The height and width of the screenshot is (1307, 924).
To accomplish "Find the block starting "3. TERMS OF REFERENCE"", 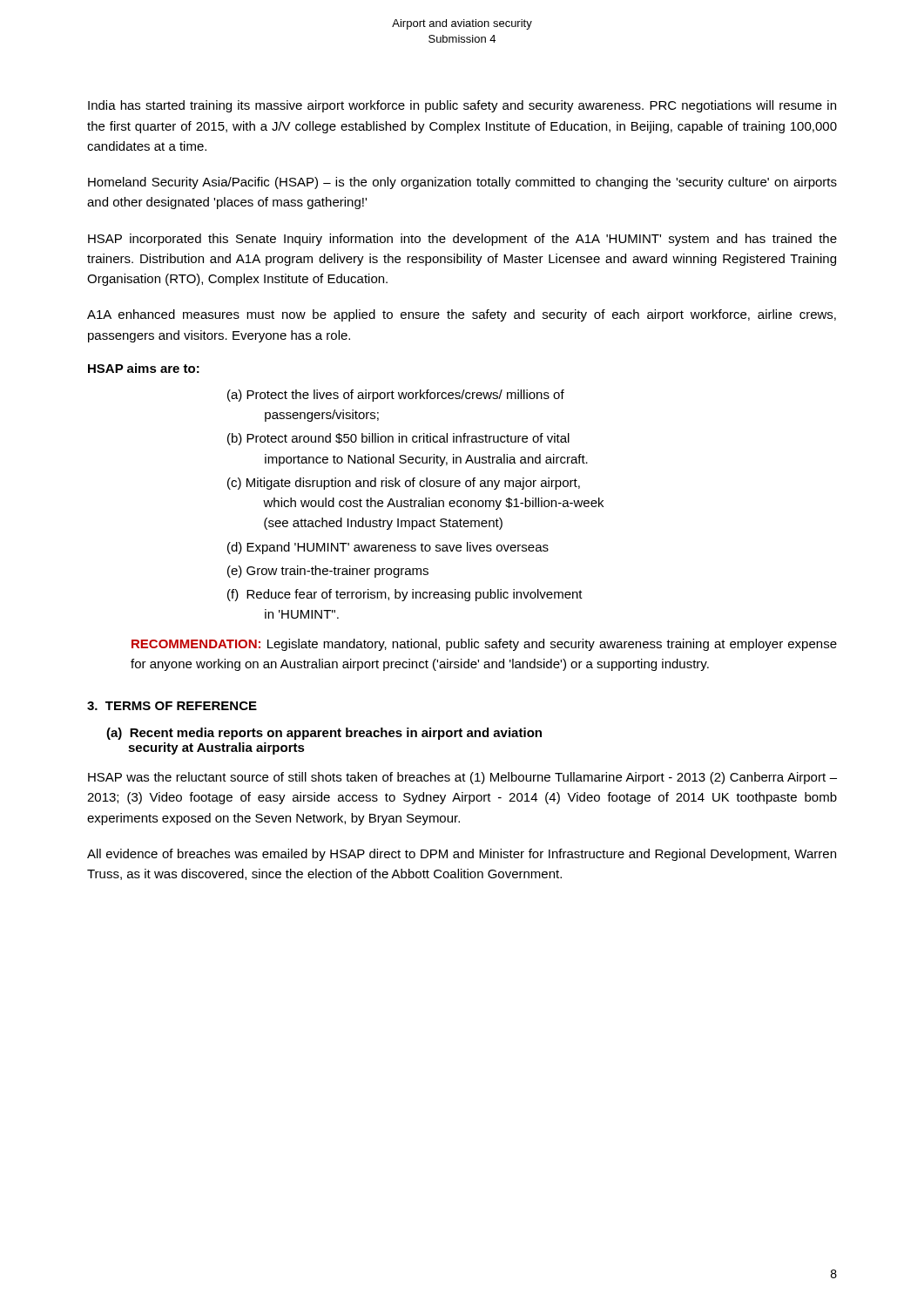I will [x=172, y=705].
